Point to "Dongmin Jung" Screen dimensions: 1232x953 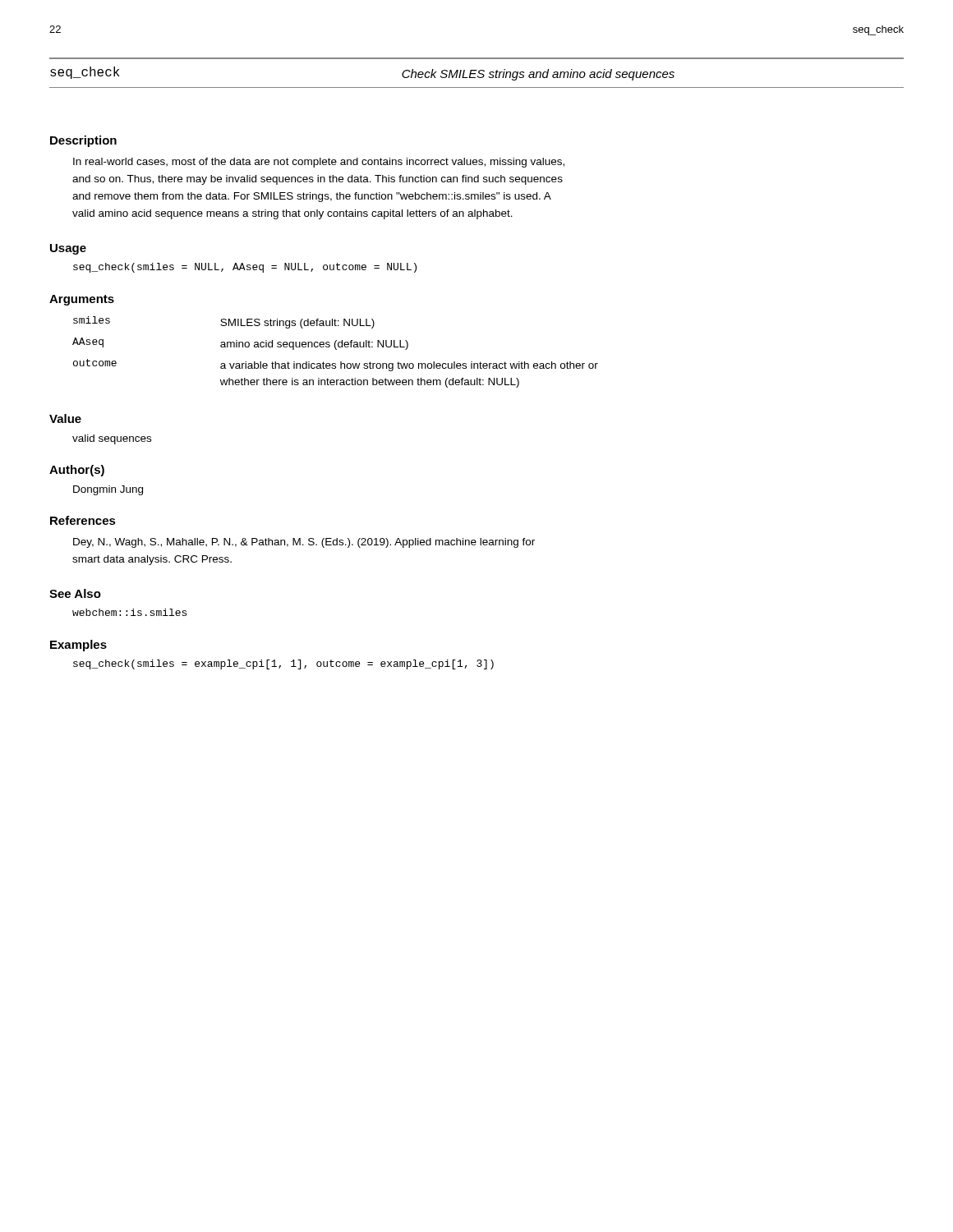click(108, 489)
